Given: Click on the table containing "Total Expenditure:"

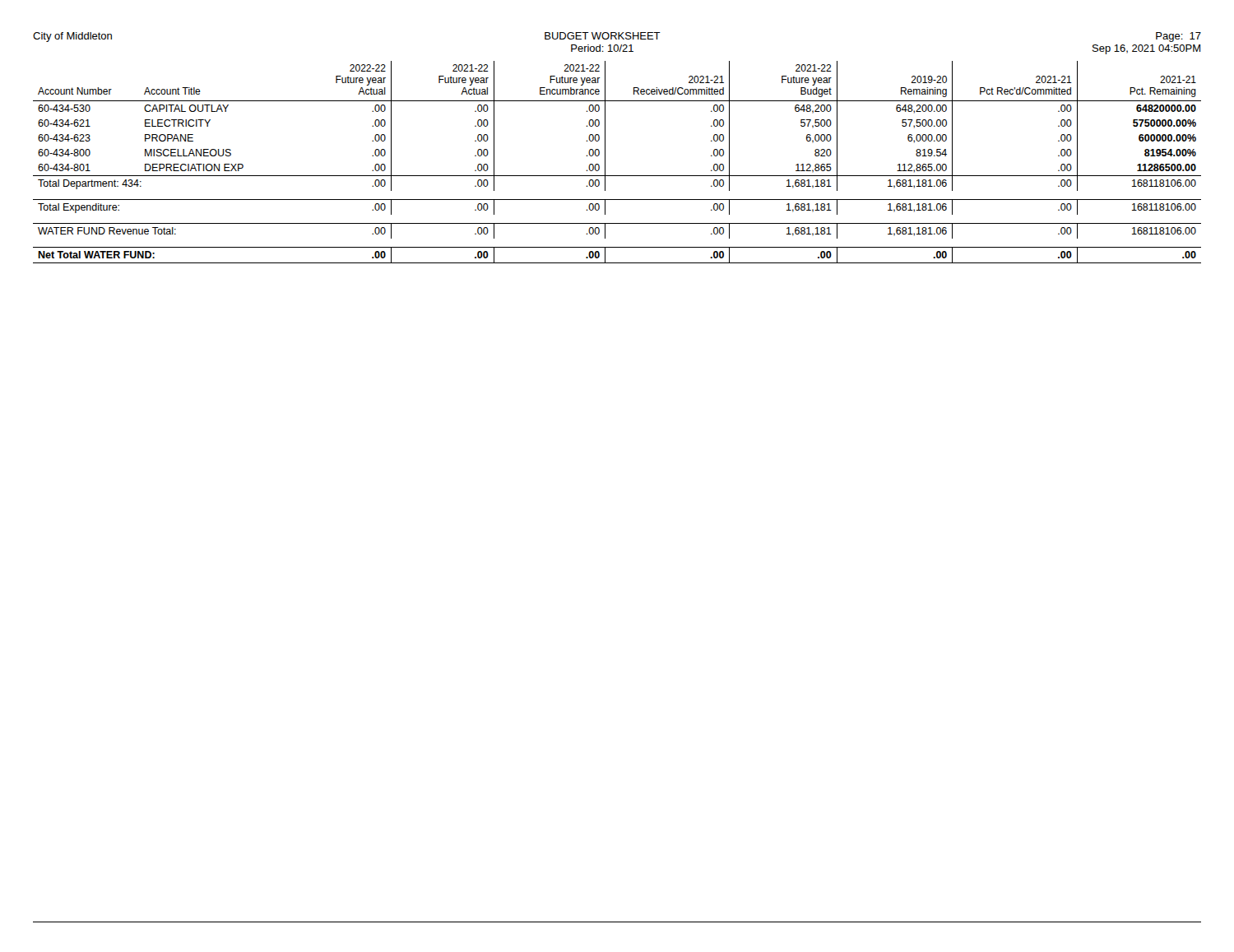Looking at the screenshot, I should [x=617, y=162].
